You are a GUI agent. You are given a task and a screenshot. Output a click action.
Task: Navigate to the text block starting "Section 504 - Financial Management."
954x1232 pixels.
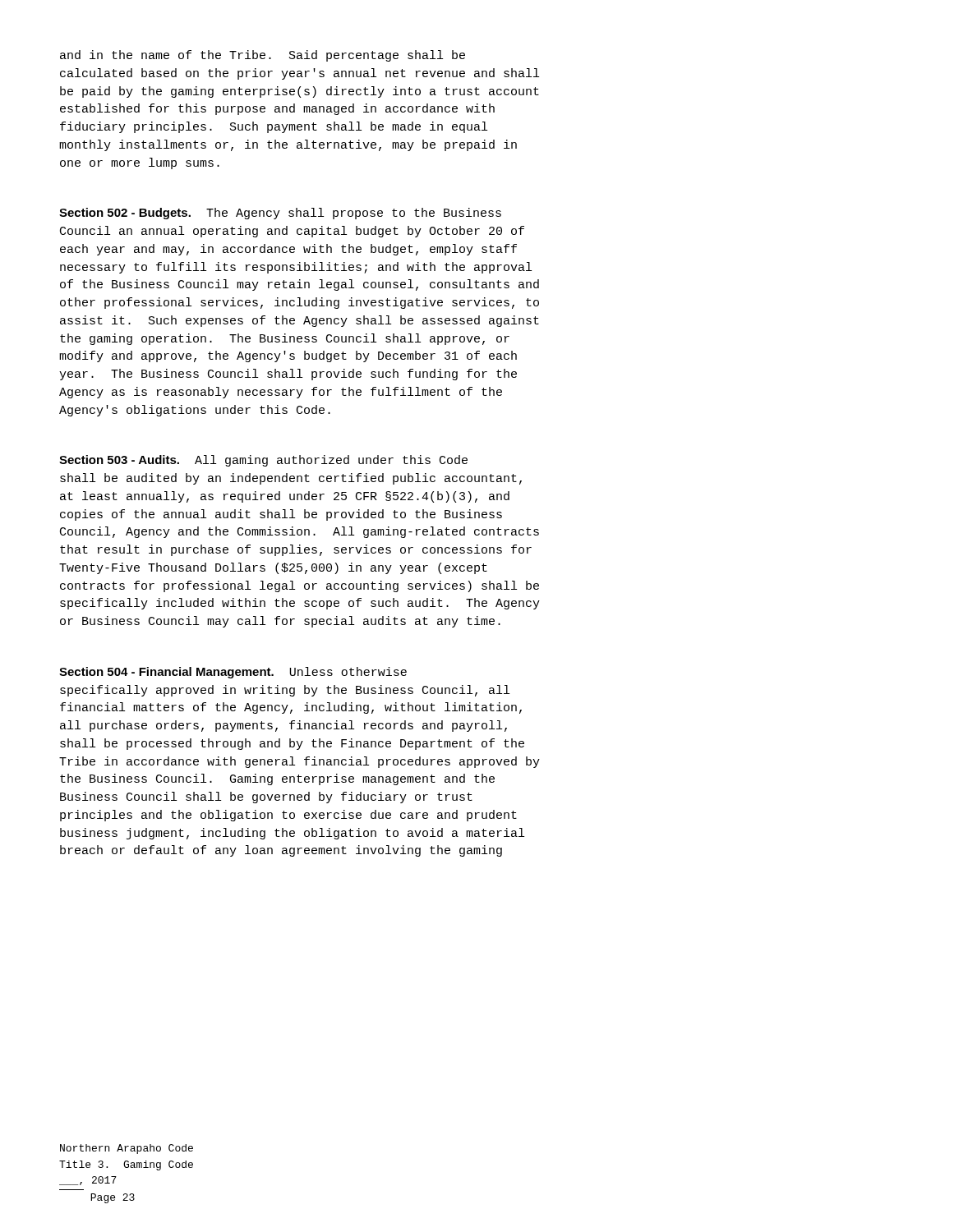[x=300, y=761]
